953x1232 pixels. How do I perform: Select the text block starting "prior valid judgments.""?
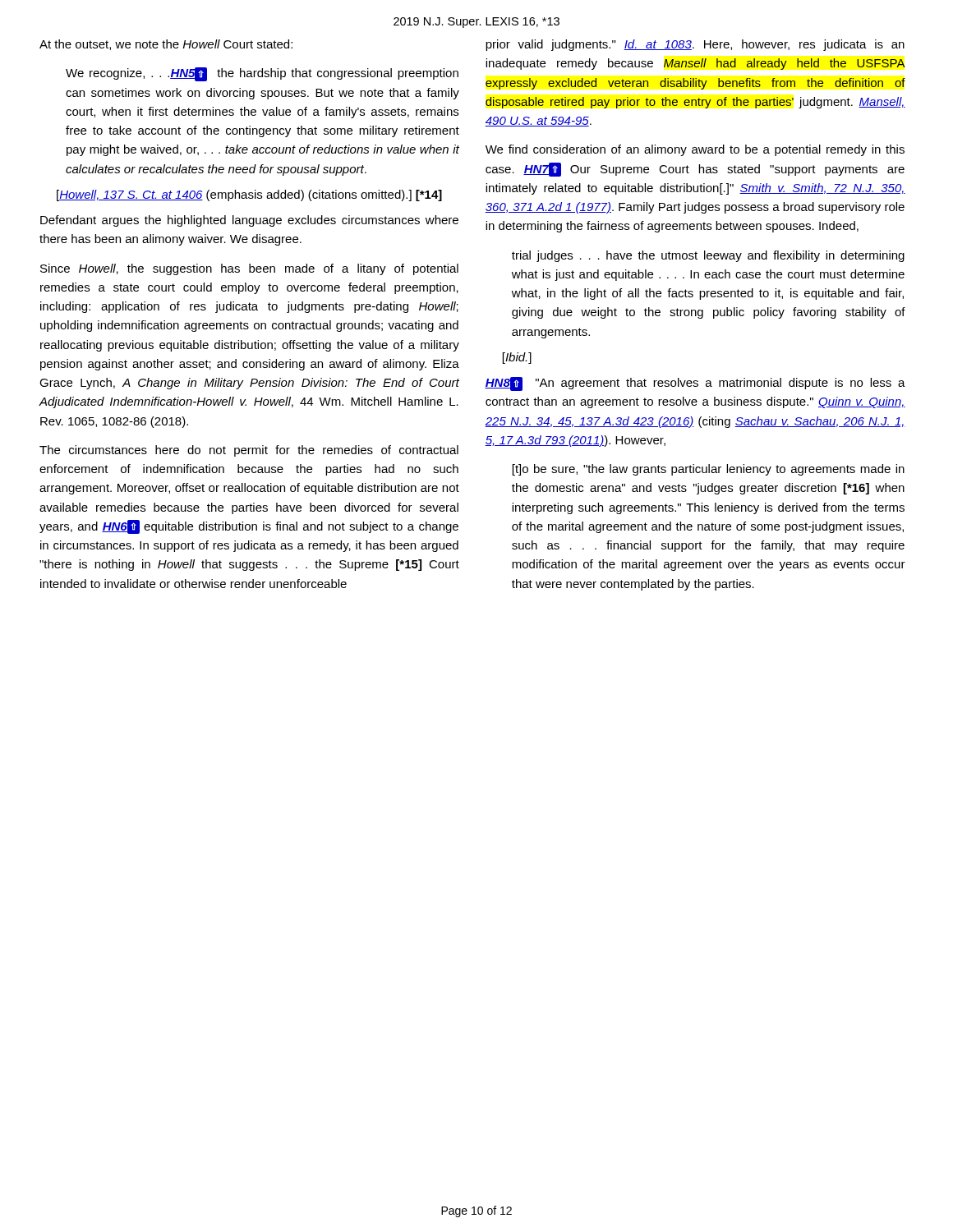pos(695,82)
